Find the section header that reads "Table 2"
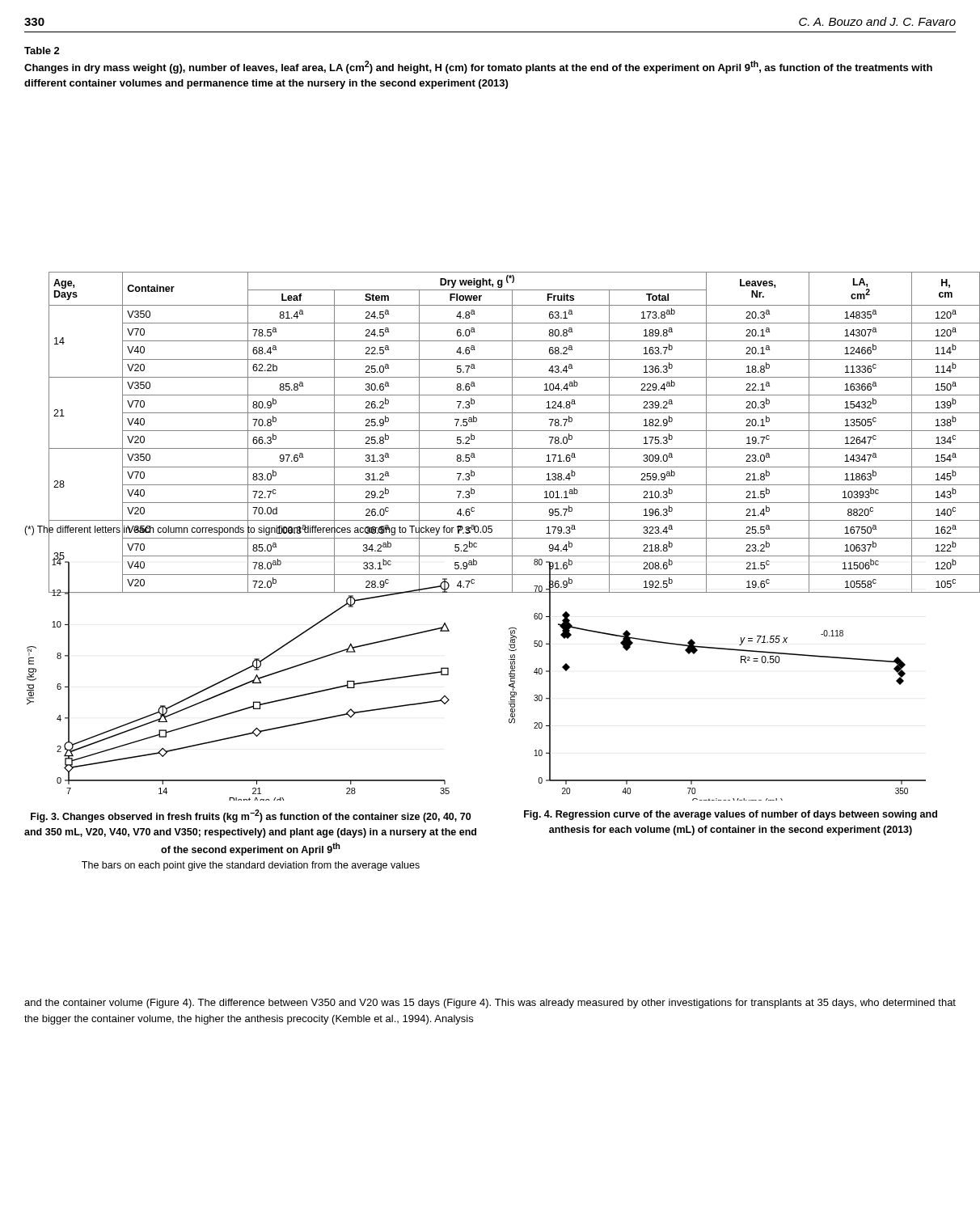The height and width of the screenshot is (1213, 980). [42, 51]
